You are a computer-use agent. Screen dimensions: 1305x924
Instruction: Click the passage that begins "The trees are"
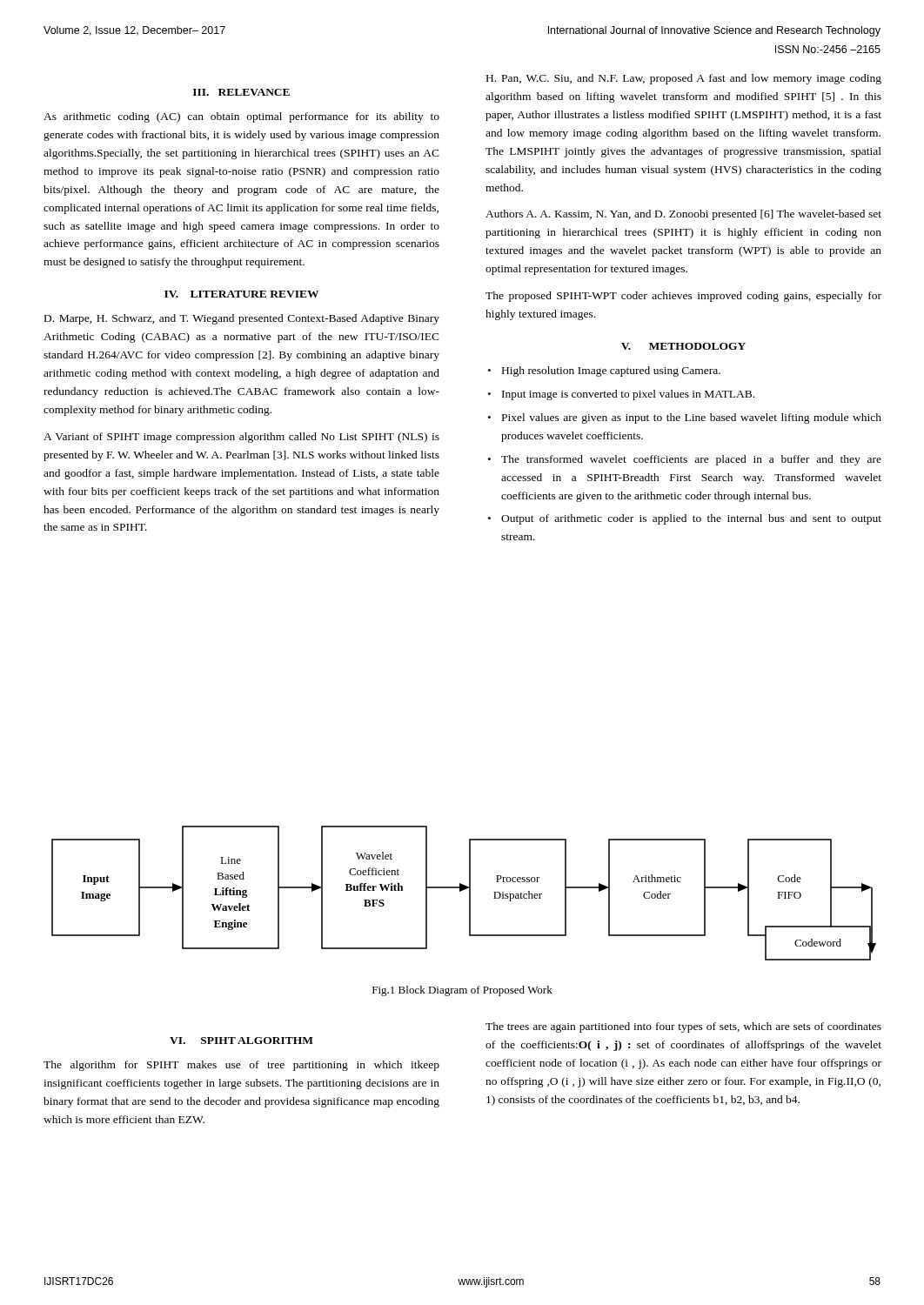click(683, 1063)
